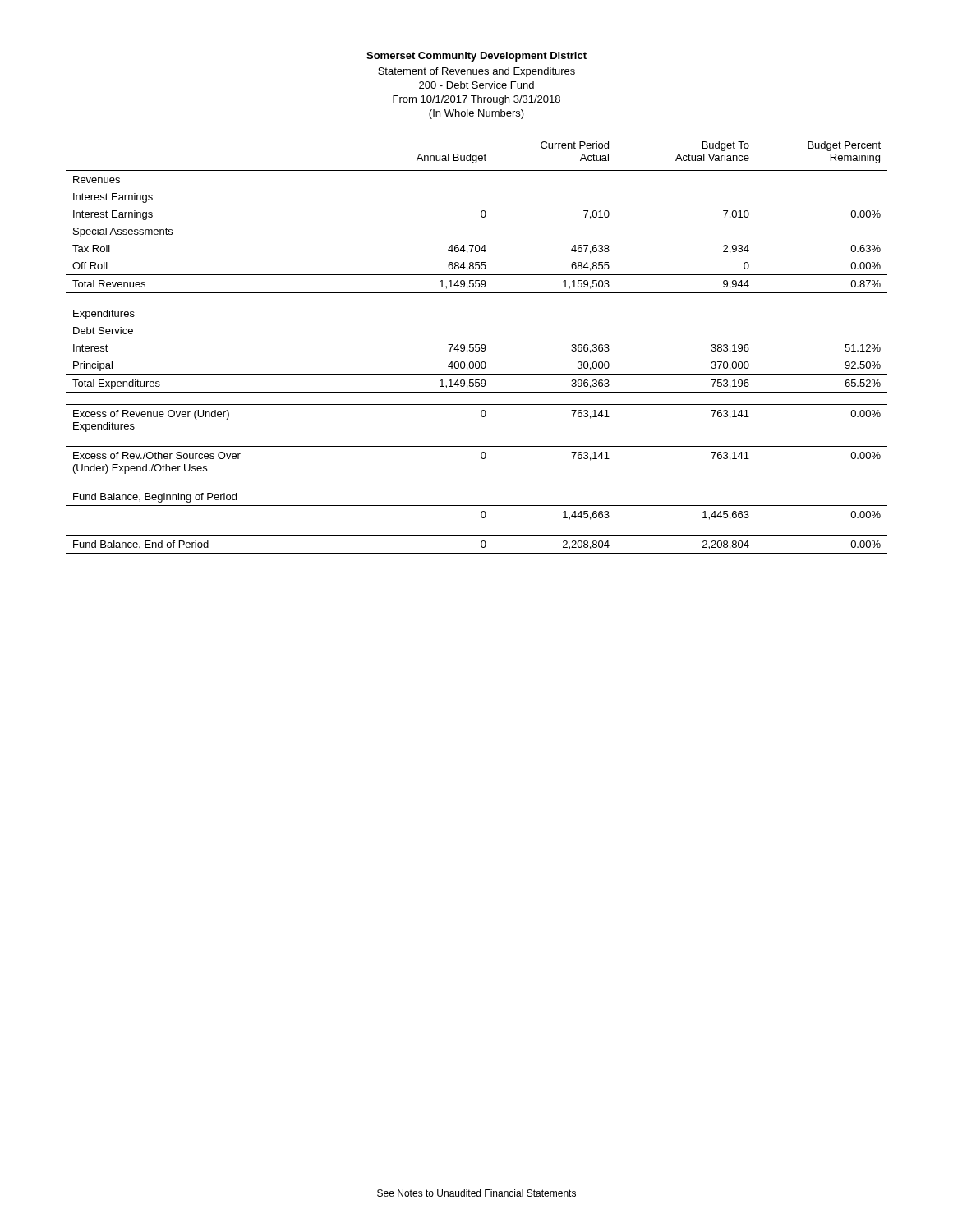Select the text starting "200 - Debt Service Fund"
Viewport: 953px width, 1232px height.
pos(476,85)
